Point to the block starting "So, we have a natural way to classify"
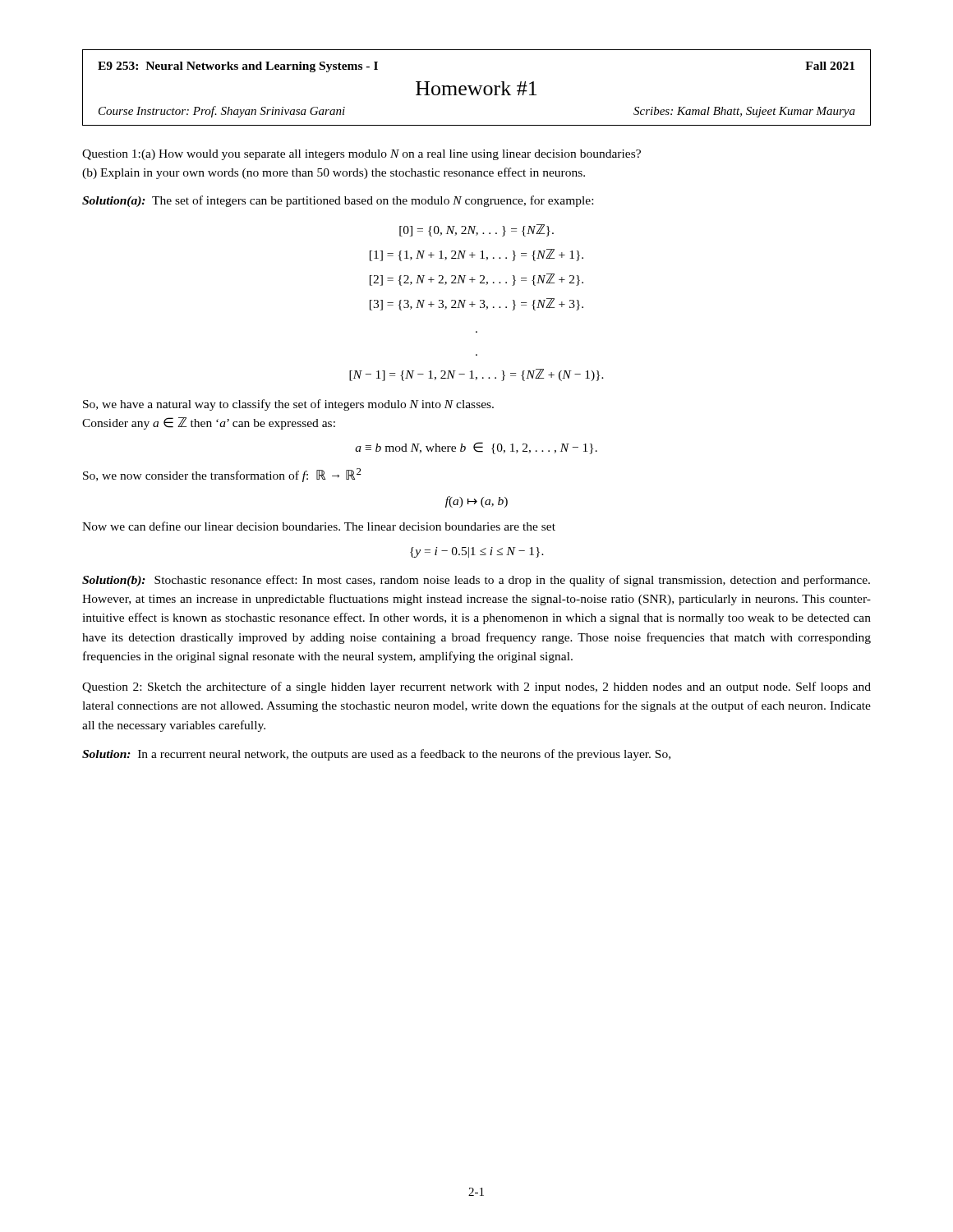Image resolution: width=953 pixels, height=1232 pixels. click(x=288, y=413)
